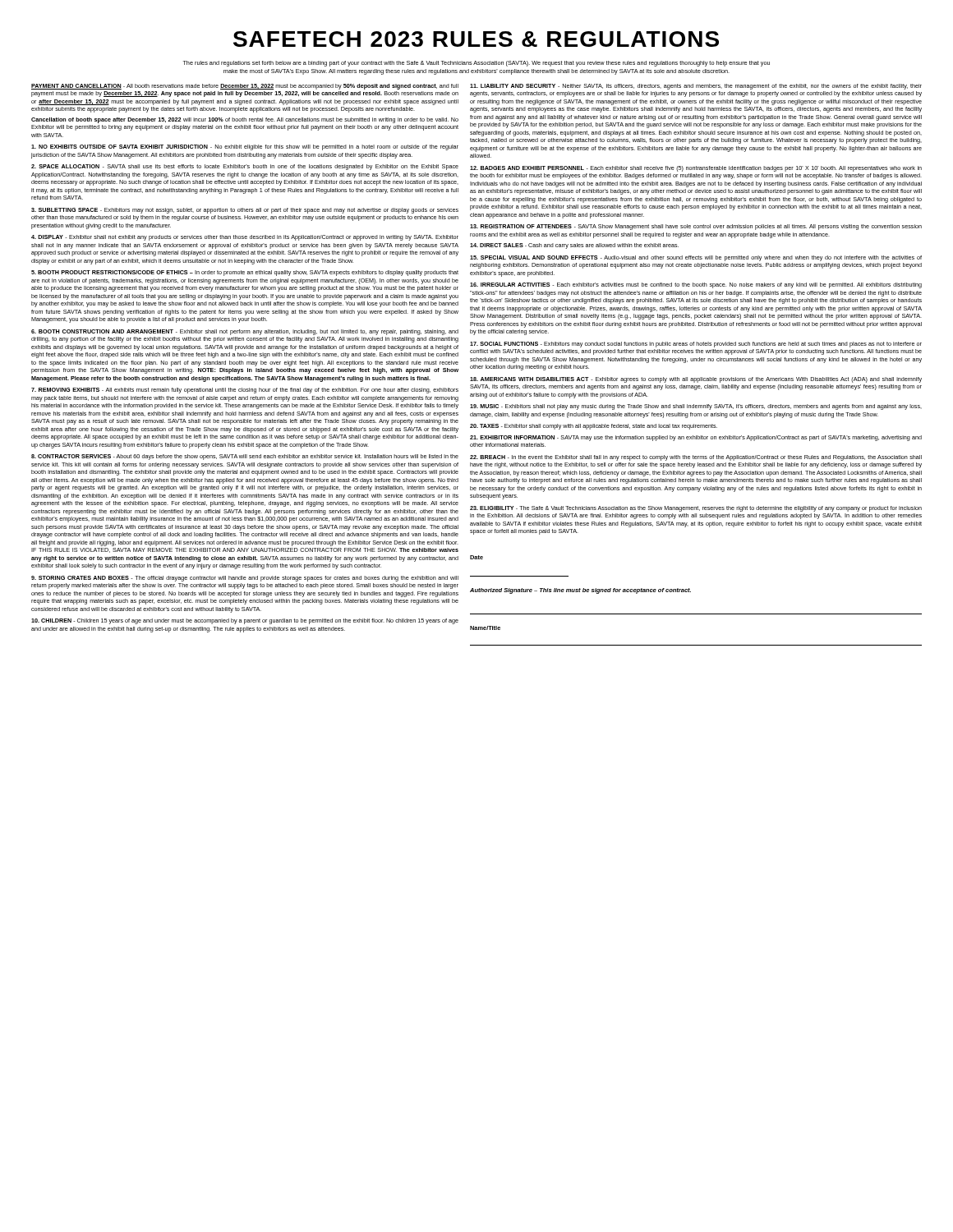Click the passage that begins "23. ELIGIBILITY - The Safe &"
Image resolution: width=953 pixels, height=1232 pixels.
pos(696,520)
